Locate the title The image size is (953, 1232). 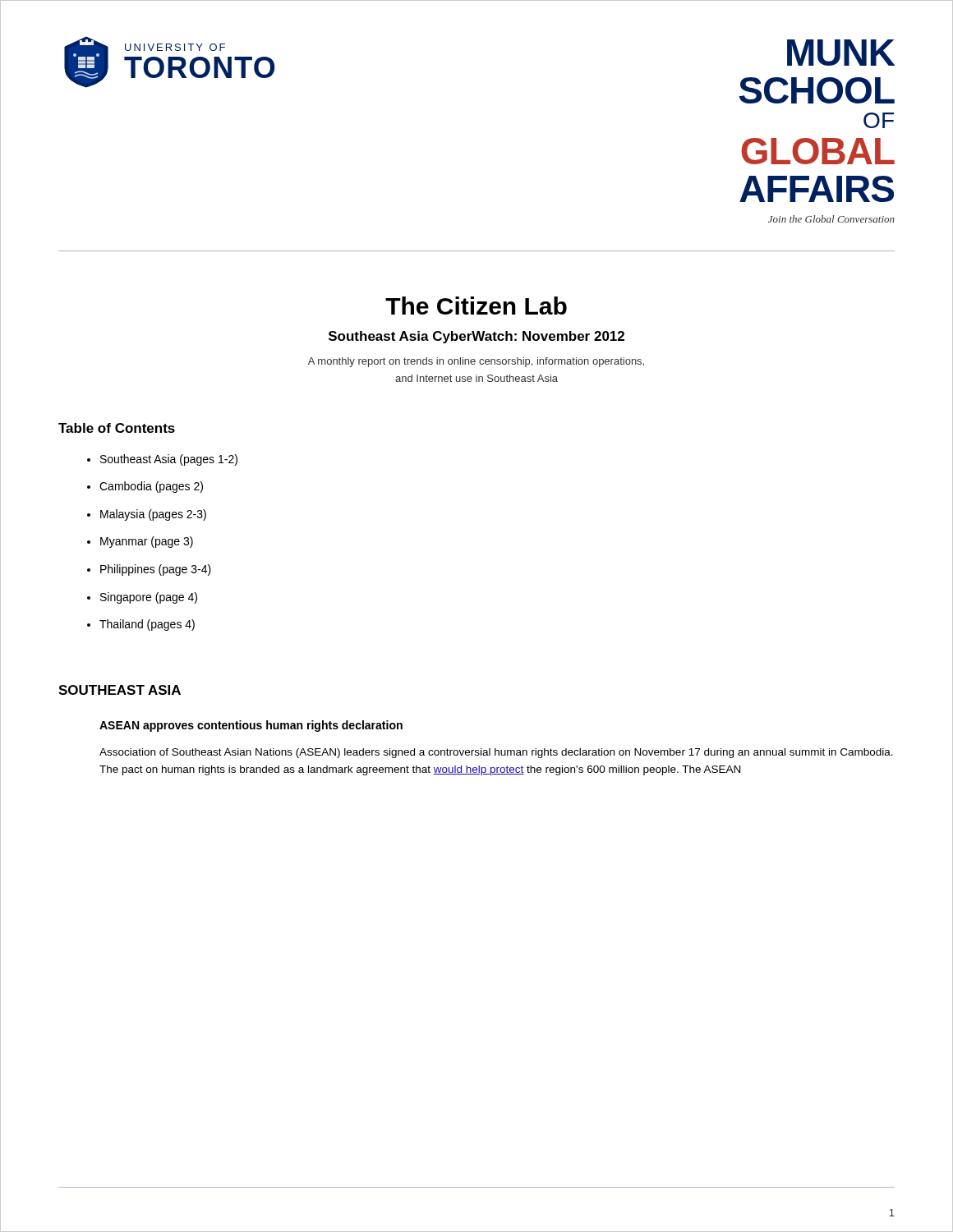point(476,306)
